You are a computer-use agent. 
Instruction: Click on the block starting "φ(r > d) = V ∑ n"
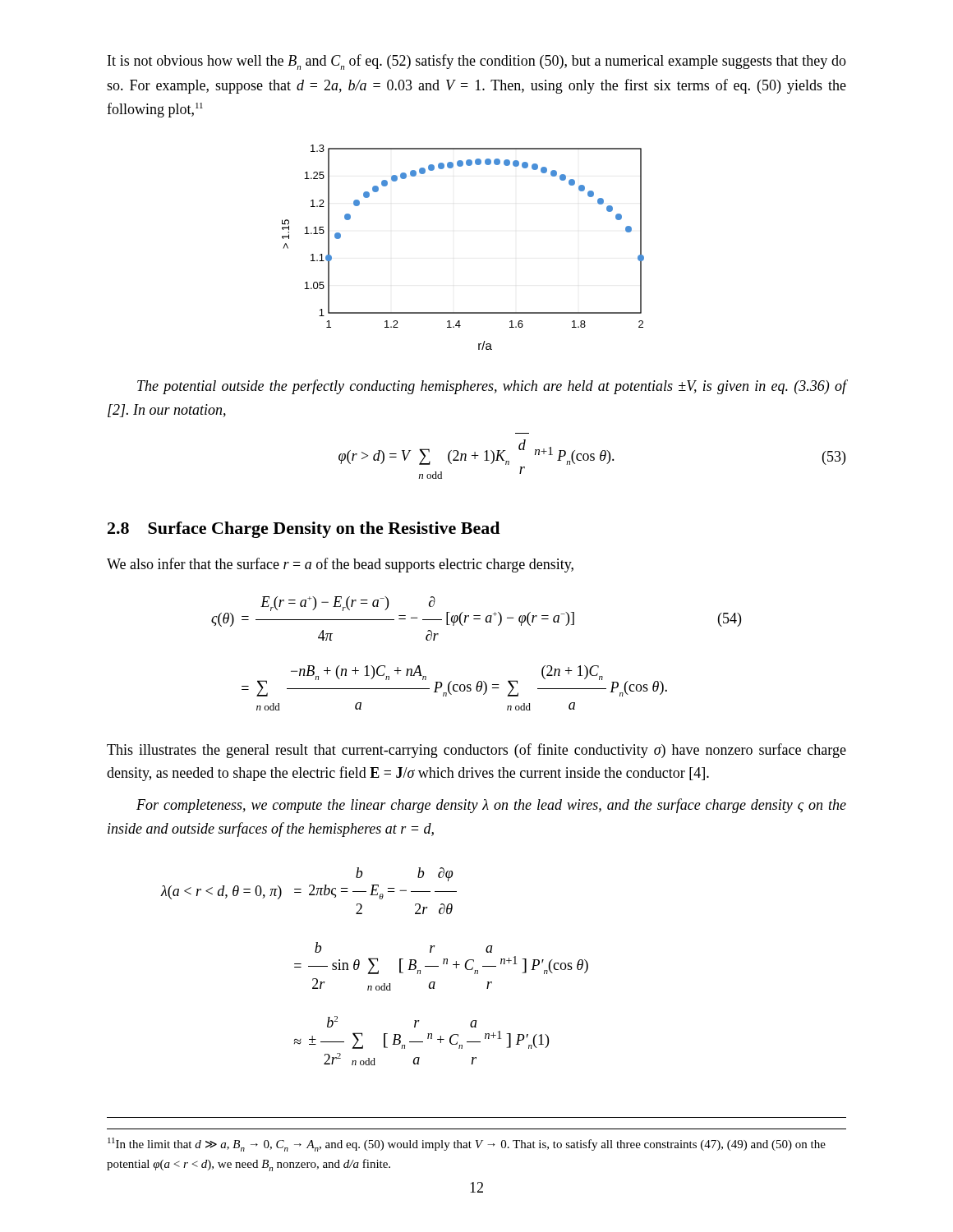click(592, 457)
